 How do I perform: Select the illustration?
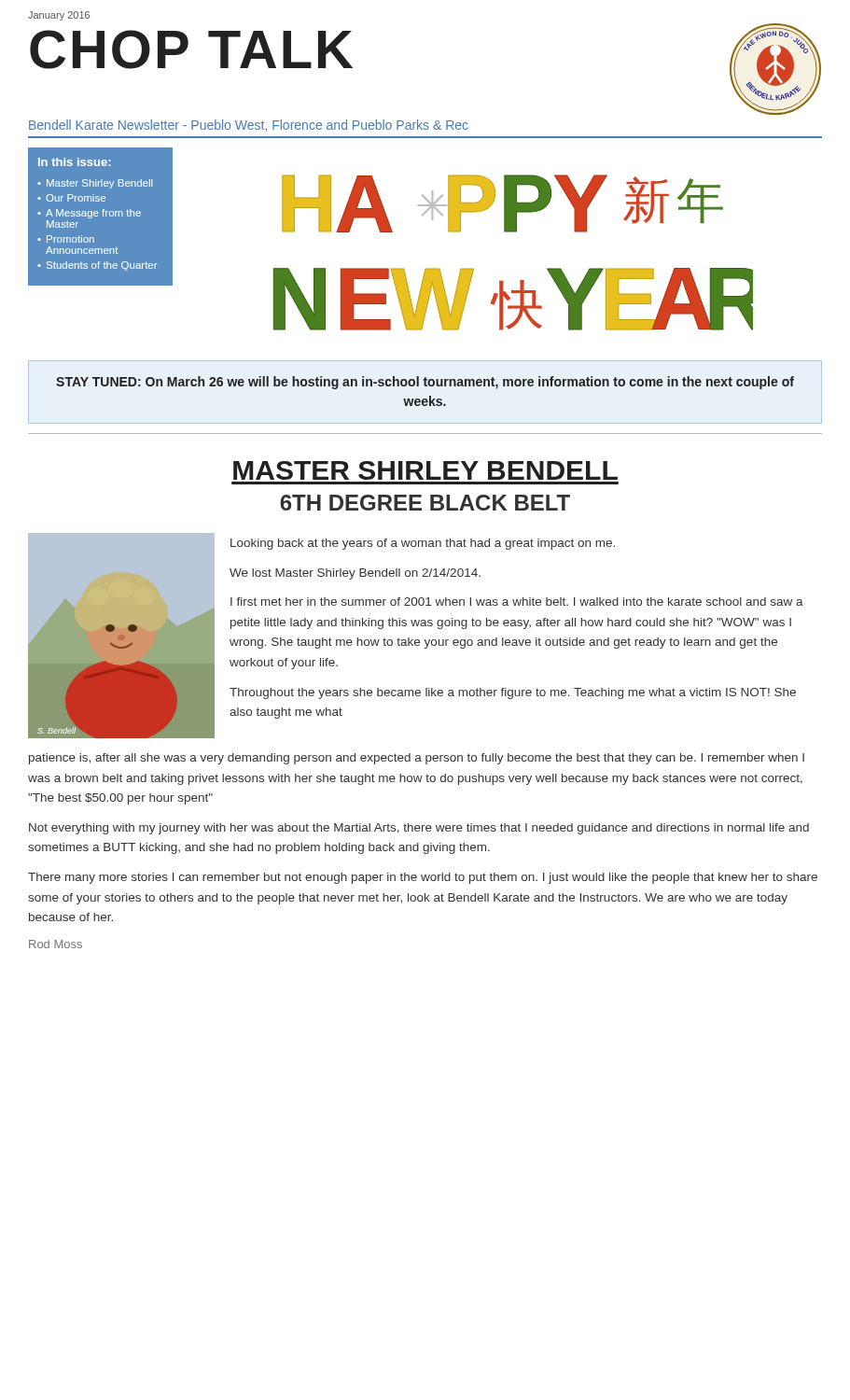click(506, 245)
